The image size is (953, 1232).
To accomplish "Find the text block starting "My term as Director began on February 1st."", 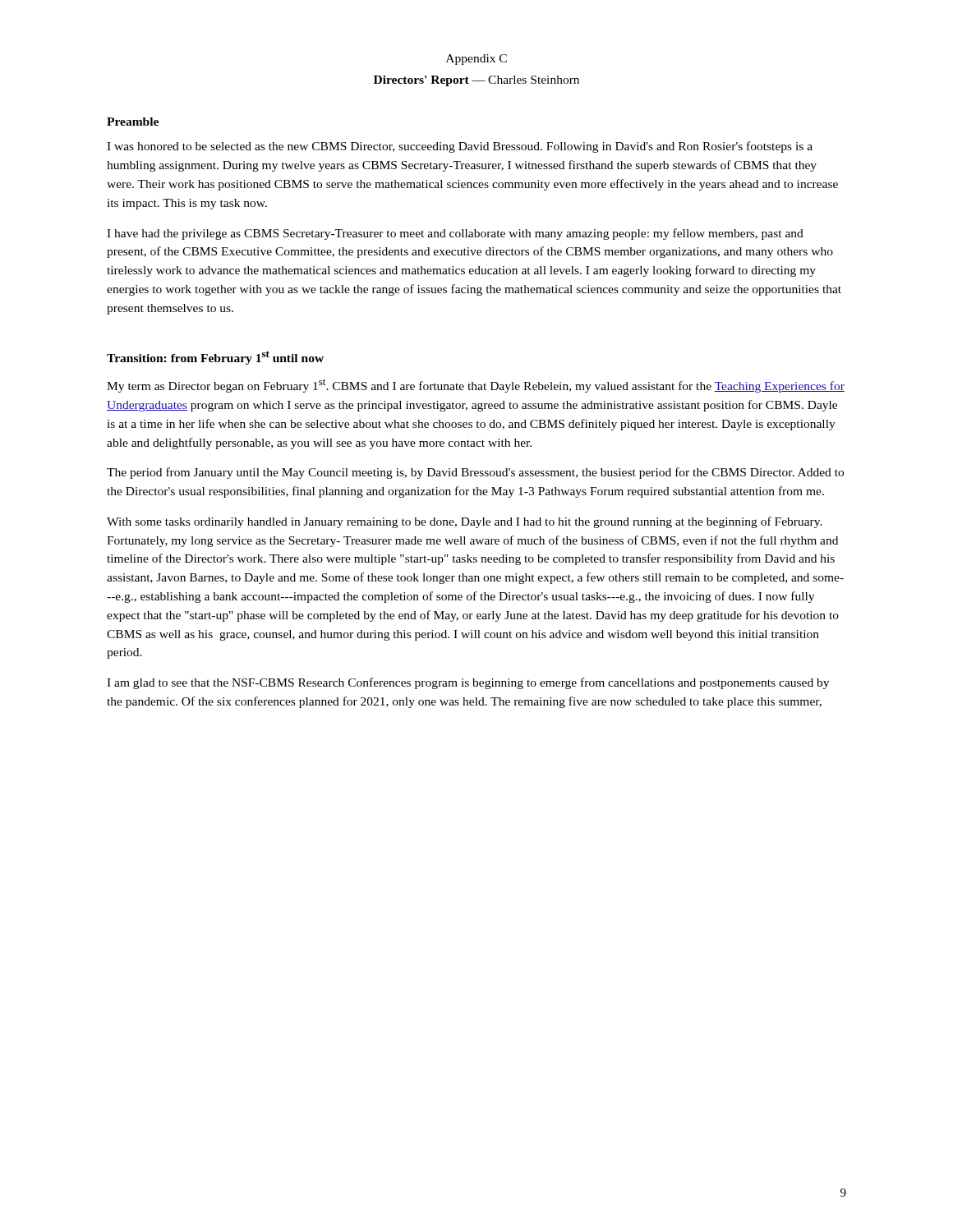I will pos(476,412).
